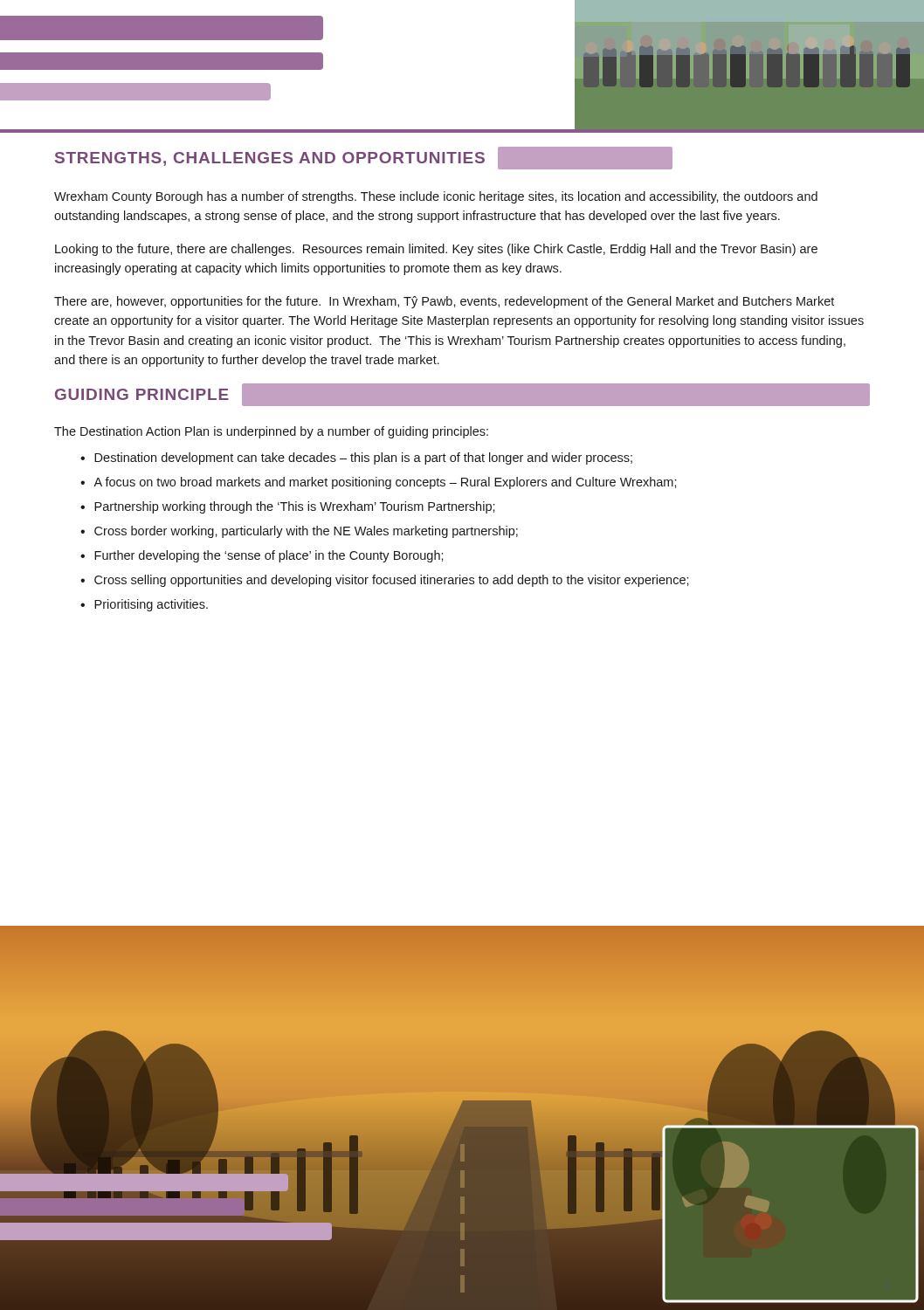Find the text block that reads "The Destination Action Plan is"
Viewport: 924px width, 1310px height.
[x=272, y=431]
